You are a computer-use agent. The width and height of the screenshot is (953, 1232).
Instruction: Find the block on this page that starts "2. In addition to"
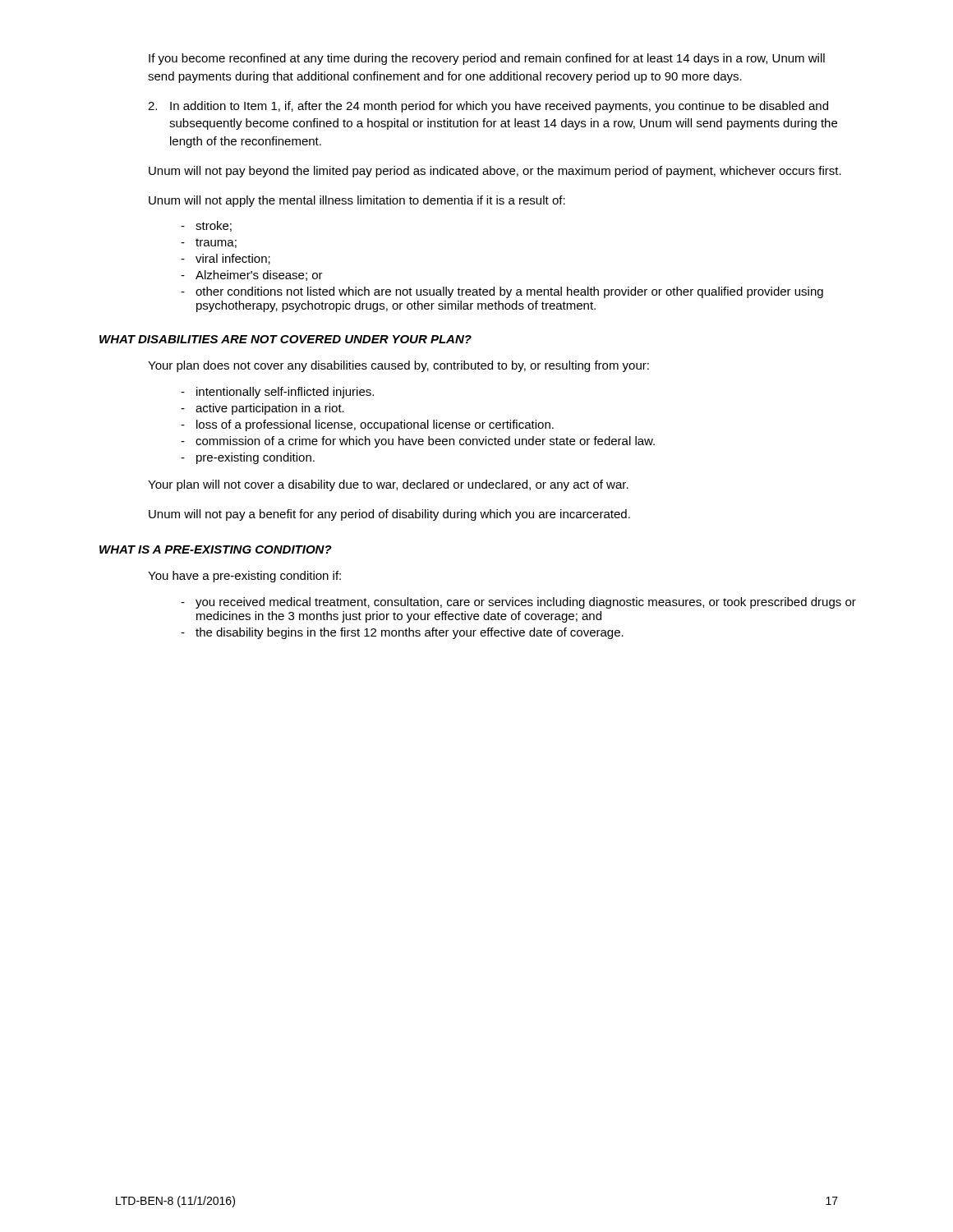[x=501, y=123]
